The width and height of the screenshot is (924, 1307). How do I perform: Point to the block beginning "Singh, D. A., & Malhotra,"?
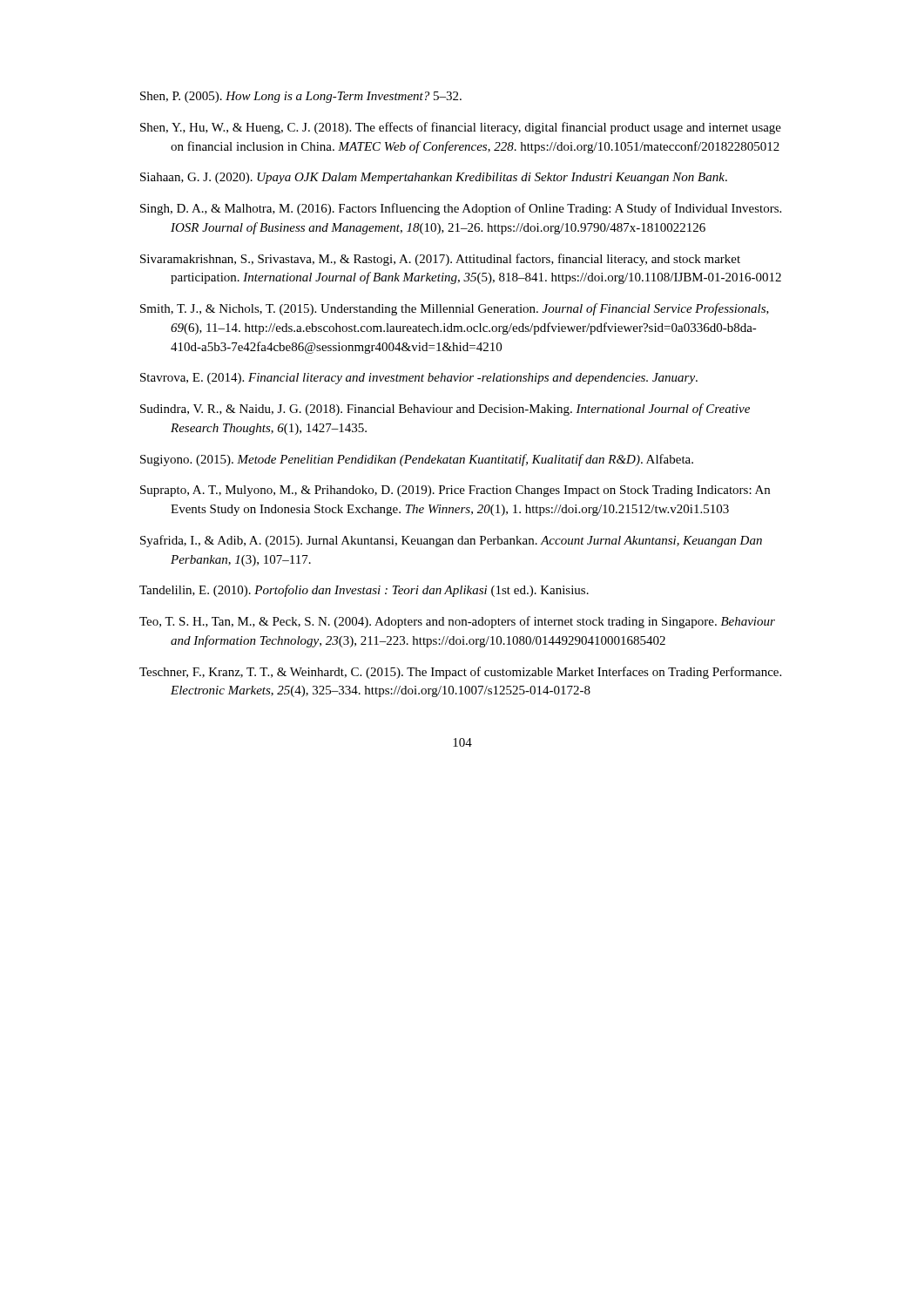pos(461,218)
